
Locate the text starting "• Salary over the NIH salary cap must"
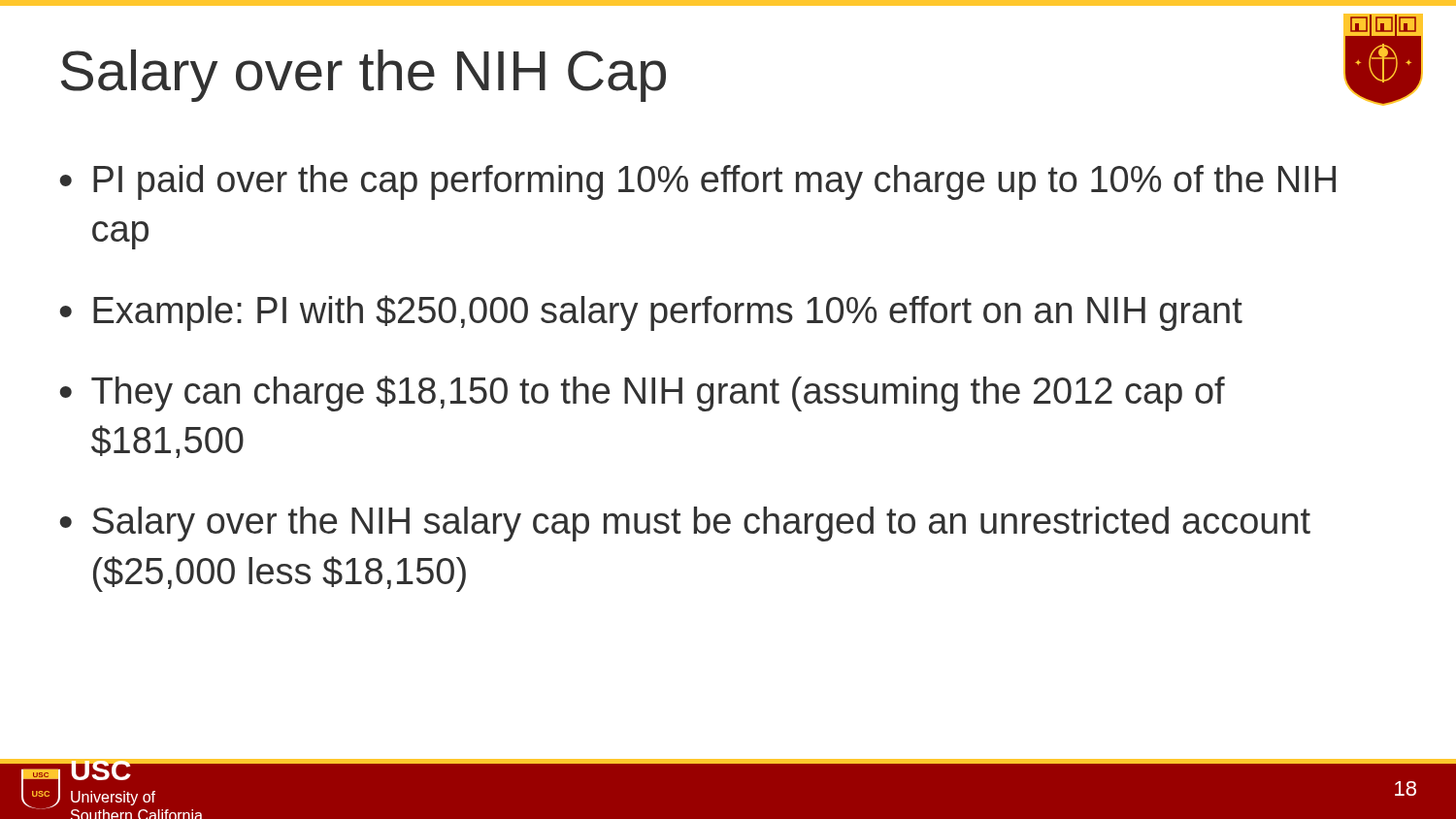[718, 547]
